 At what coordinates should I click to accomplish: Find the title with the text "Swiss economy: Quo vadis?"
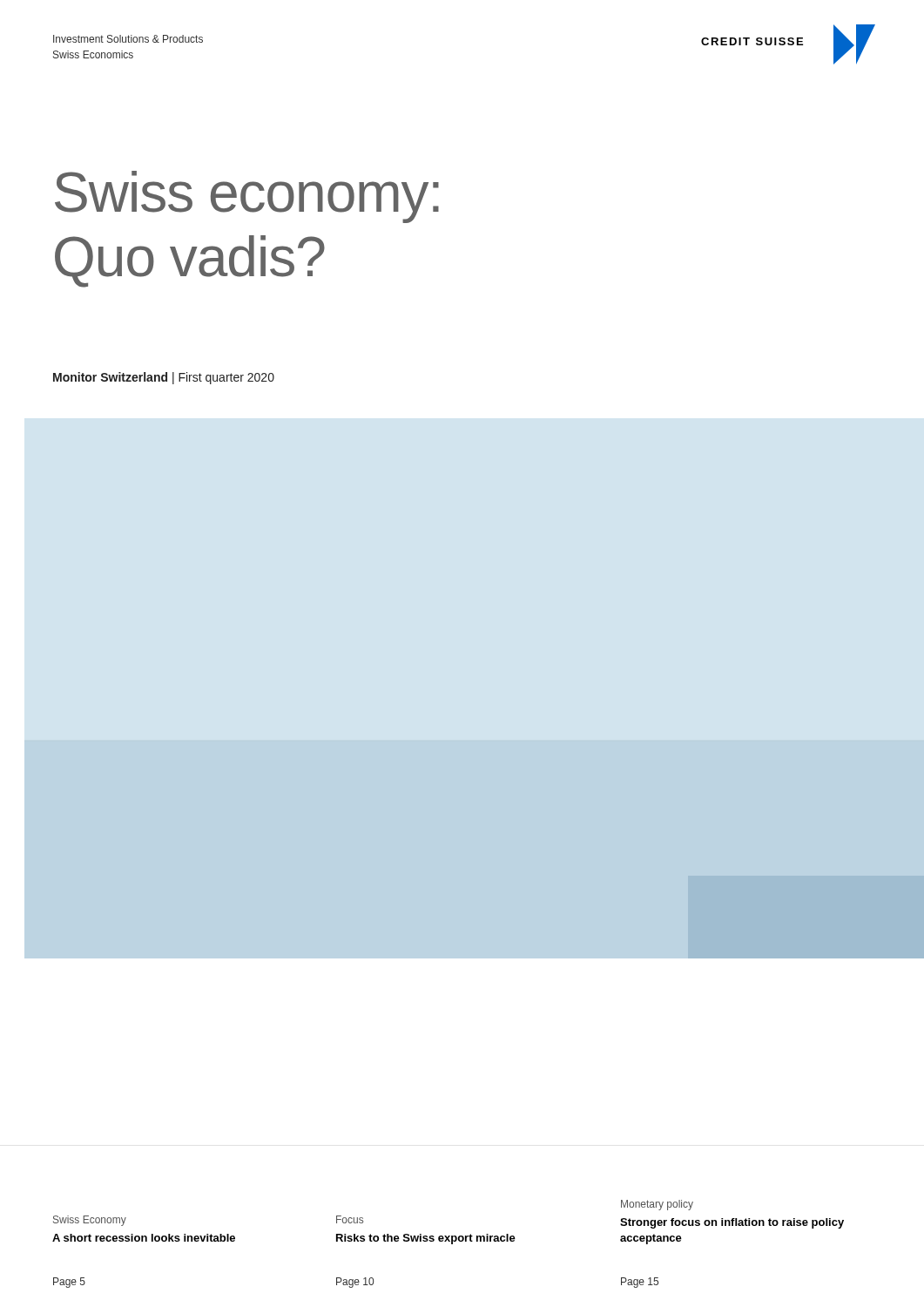pyautogui.click(x=247, y=225)
